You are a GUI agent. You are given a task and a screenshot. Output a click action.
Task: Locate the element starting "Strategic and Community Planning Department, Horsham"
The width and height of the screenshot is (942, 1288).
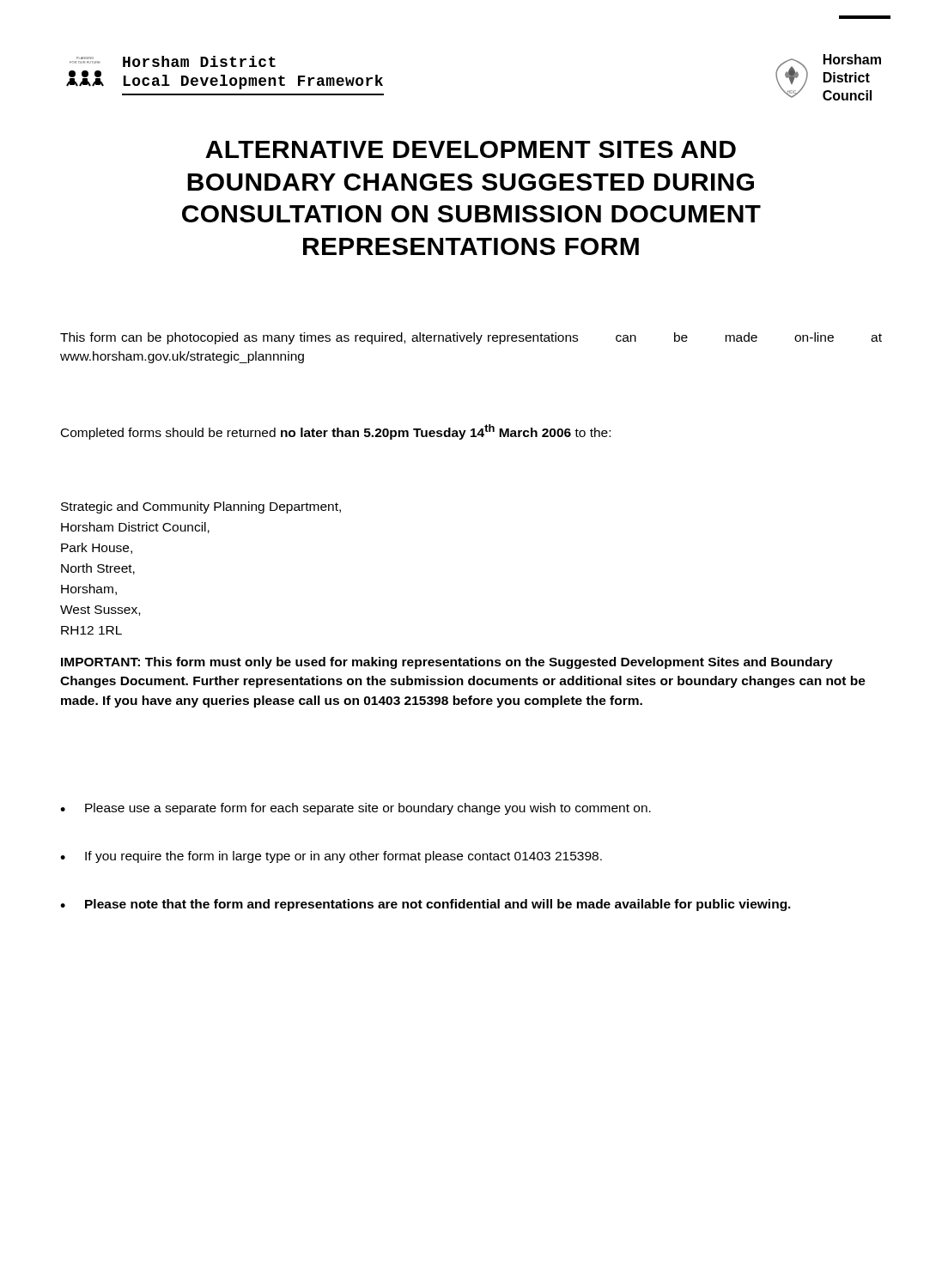201,507
